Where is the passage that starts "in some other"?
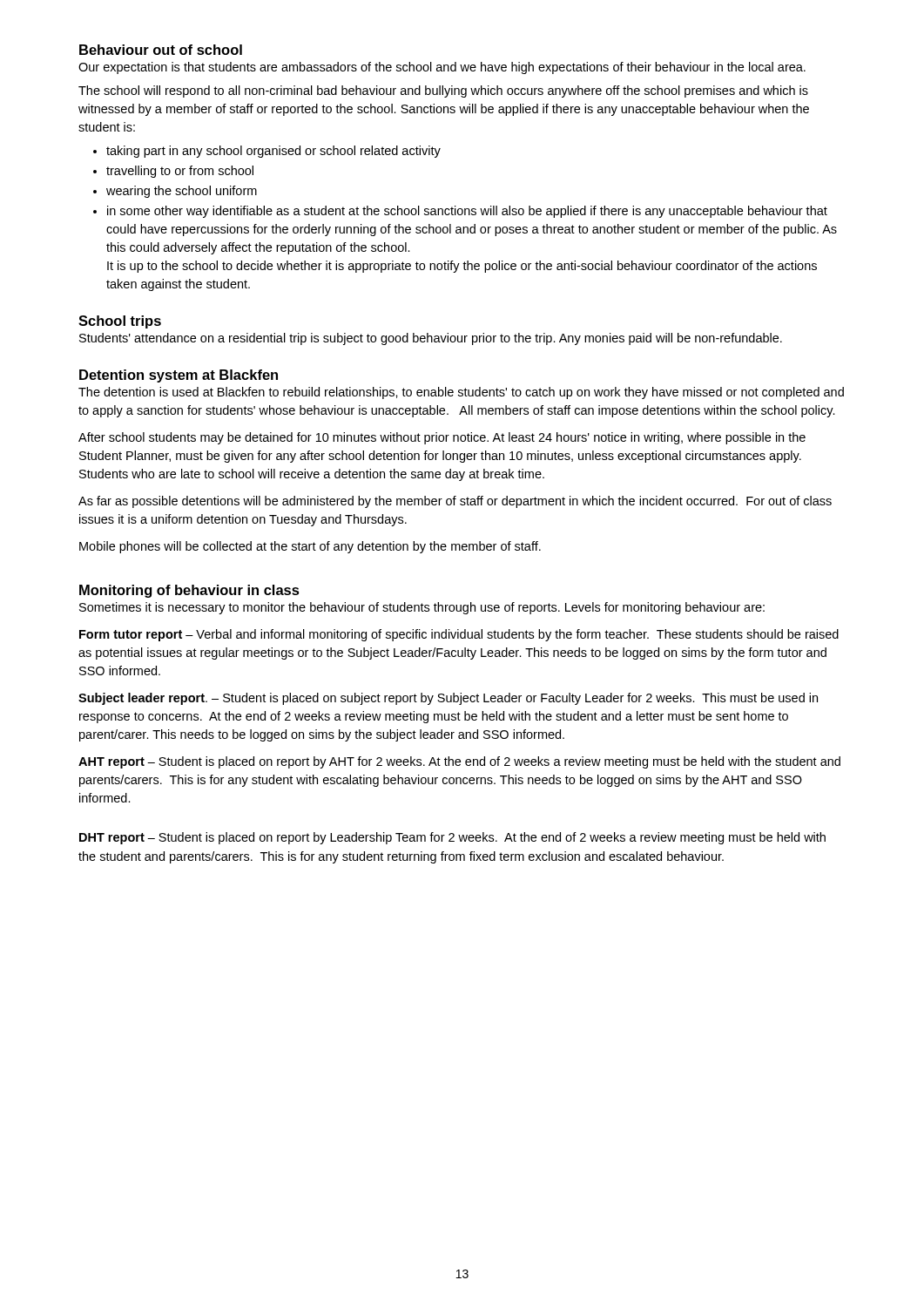The image size is (924, 1307). click(x=467, y=212)
